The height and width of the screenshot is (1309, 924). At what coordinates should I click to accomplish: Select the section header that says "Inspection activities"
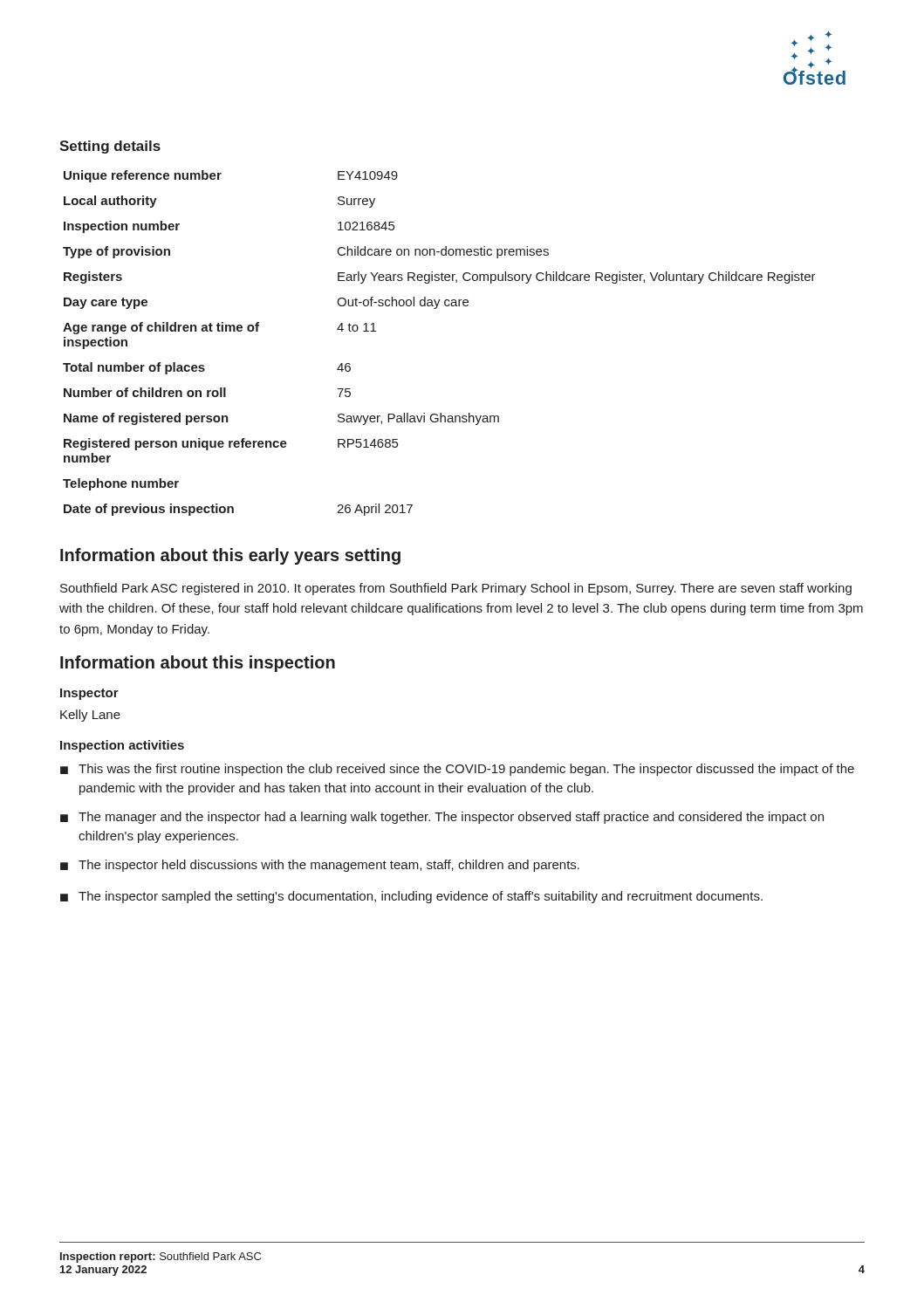coord(122,745)
